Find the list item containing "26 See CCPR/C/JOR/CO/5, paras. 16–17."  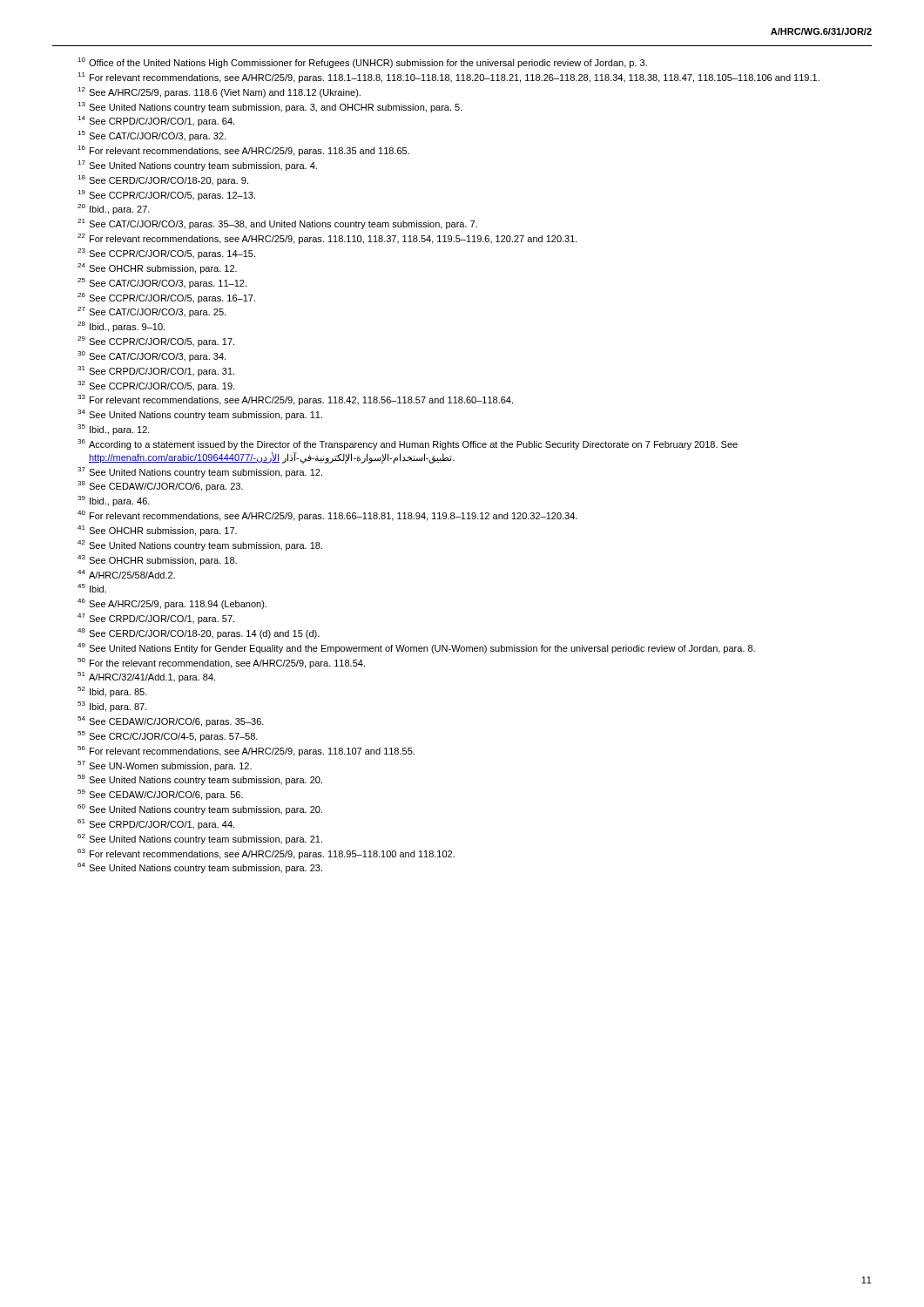pyautogui.click(x=166, y=298)
